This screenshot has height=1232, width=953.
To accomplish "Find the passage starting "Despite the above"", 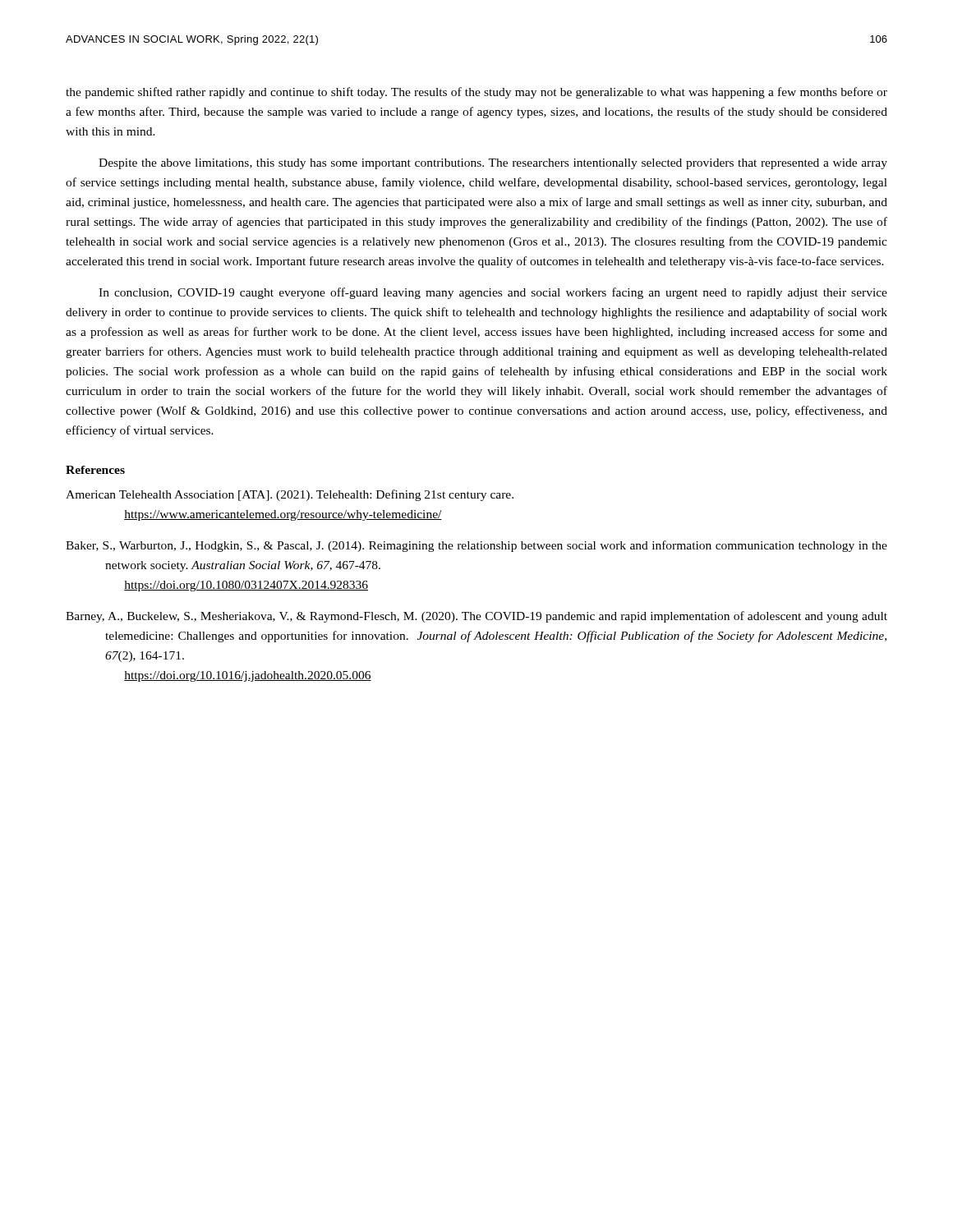I will click(x=476, y=212).
